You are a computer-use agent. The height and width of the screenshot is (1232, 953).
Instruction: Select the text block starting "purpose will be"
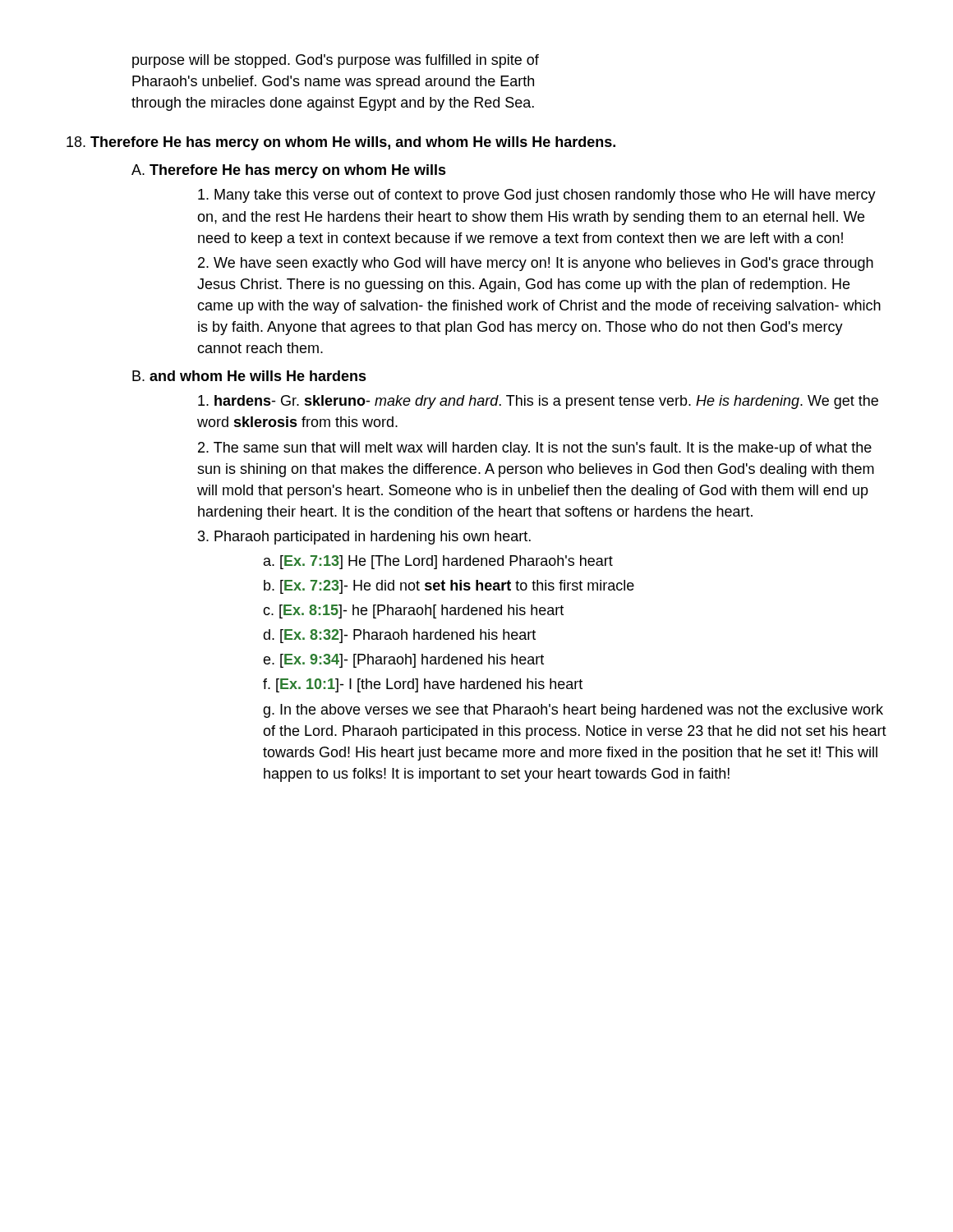point(509,81)
